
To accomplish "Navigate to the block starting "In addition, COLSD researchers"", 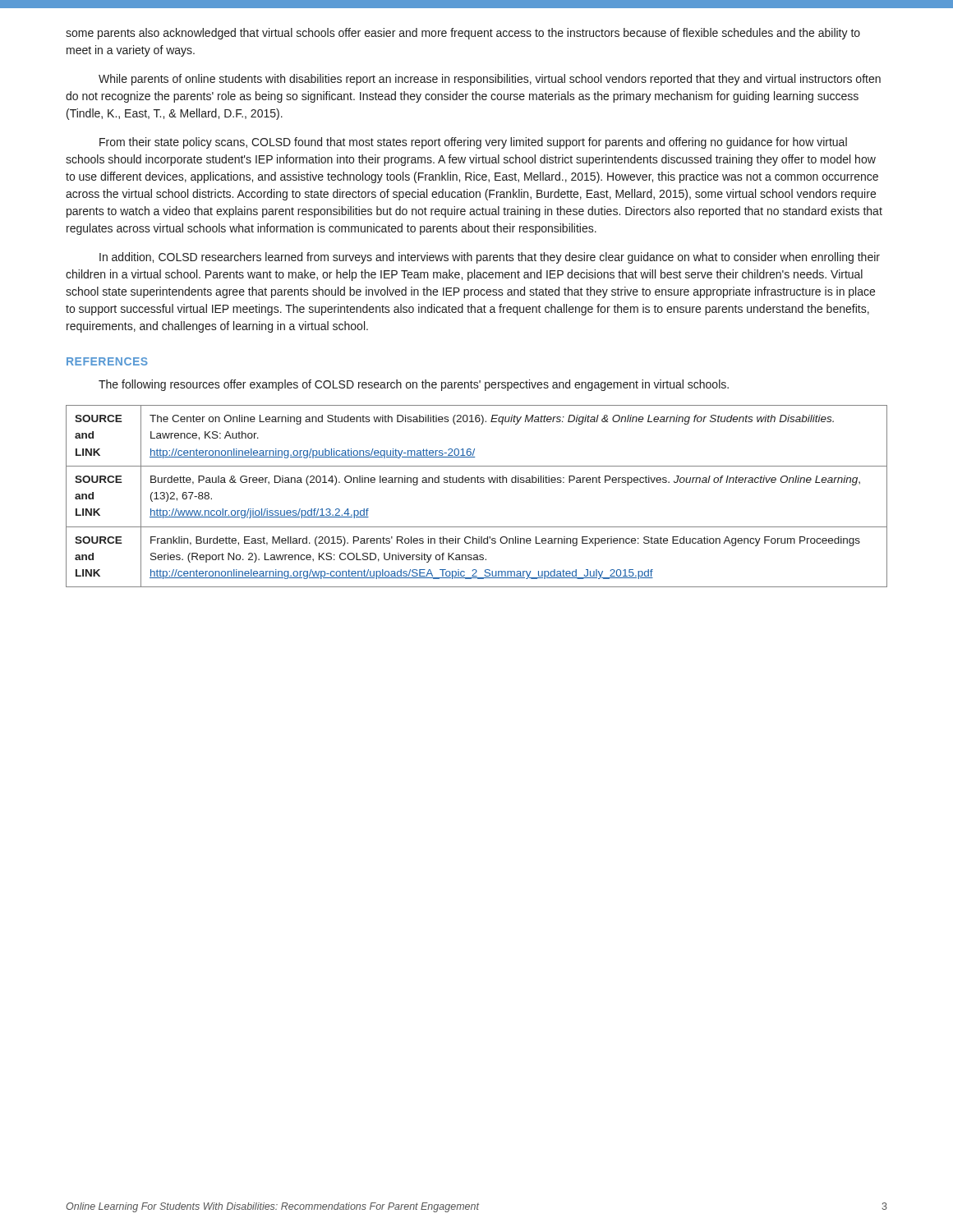I will [476, 292].
